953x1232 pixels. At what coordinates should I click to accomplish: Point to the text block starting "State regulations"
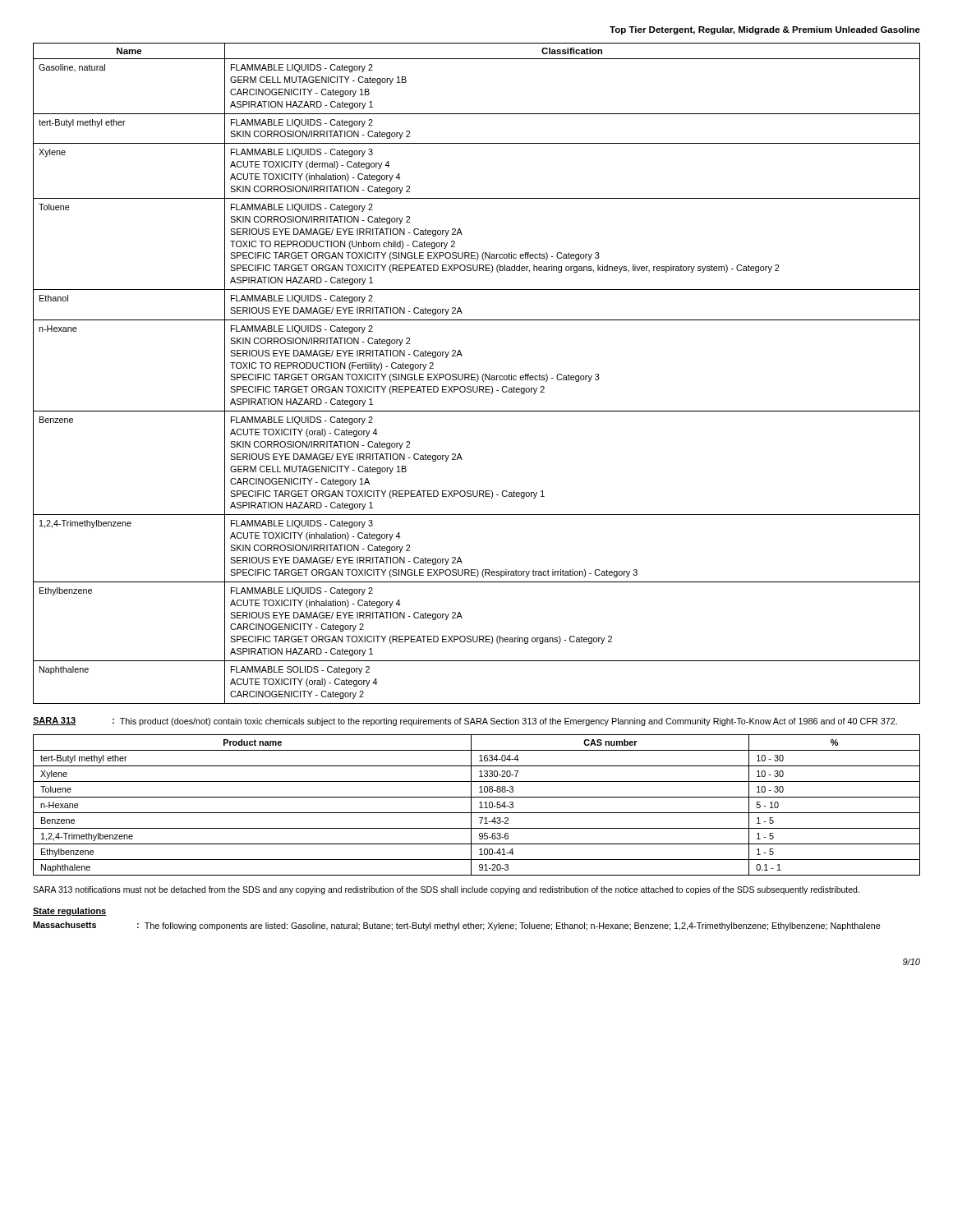click(x=70, y=910)
